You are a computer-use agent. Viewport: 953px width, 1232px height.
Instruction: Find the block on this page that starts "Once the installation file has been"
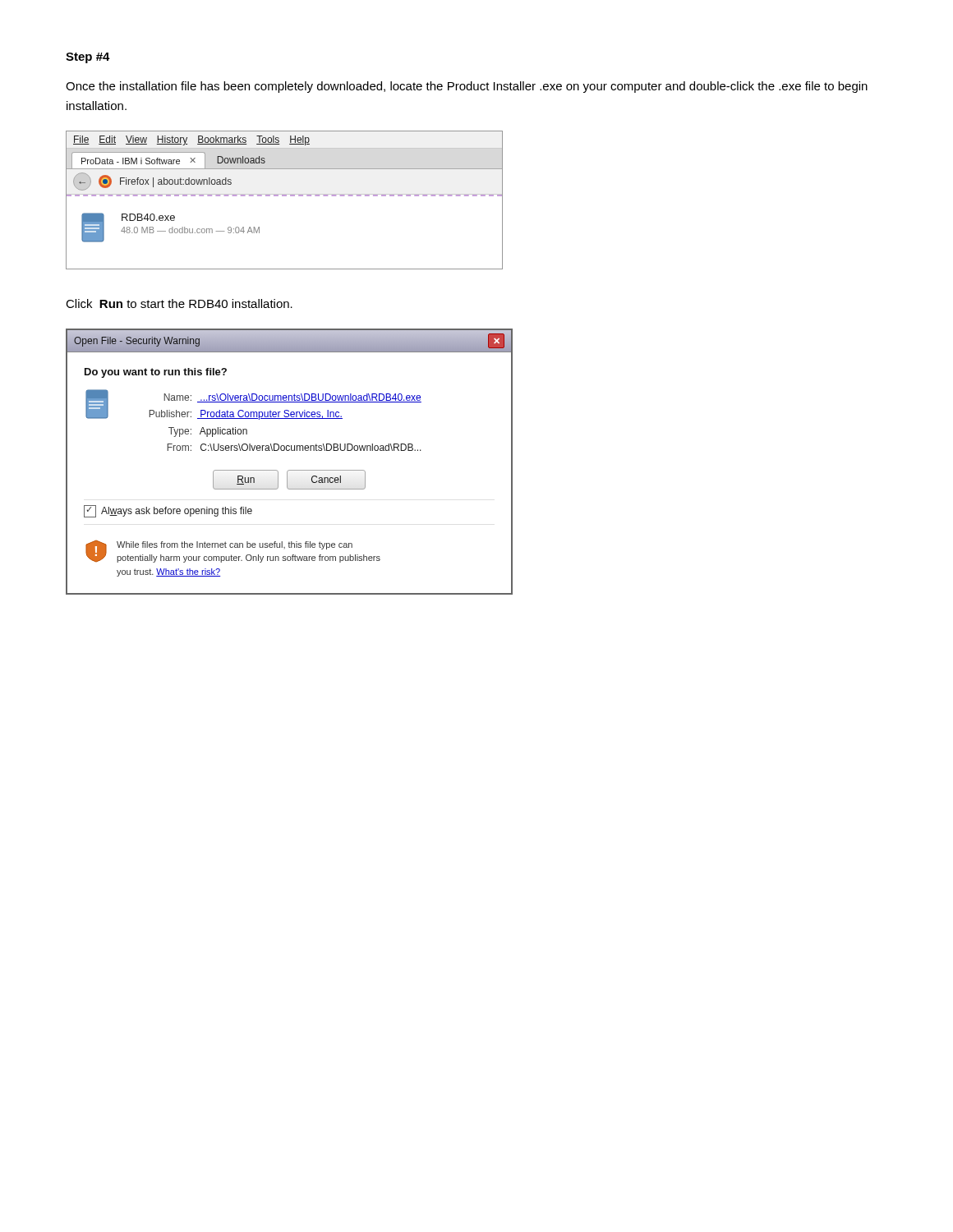click(x=467, y=96)
